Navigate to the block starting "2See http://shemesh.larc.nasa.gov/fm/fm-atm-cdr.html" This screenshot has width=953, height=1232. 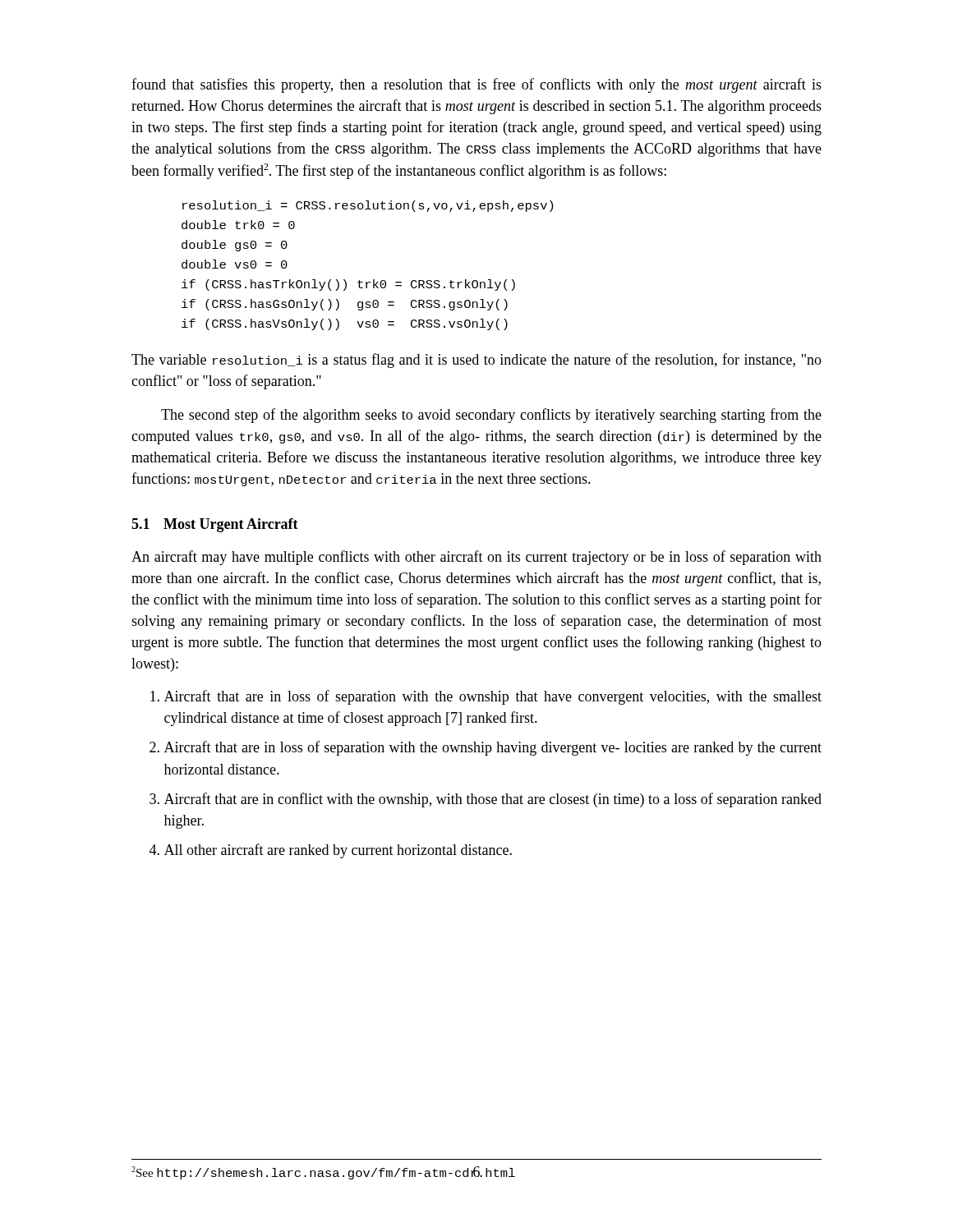[323, 1173]
